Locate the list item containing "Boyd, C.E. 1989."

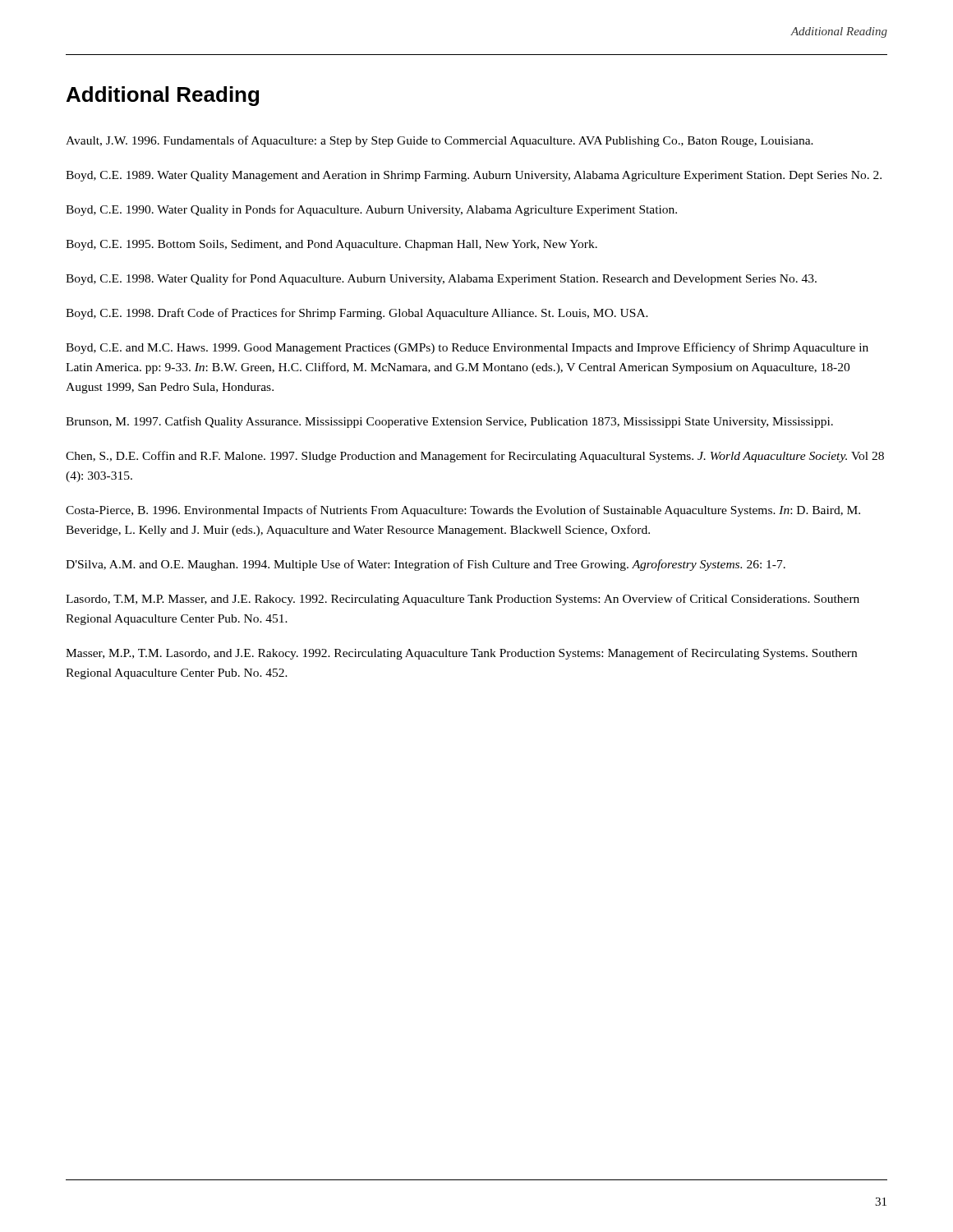coord(474,175)
